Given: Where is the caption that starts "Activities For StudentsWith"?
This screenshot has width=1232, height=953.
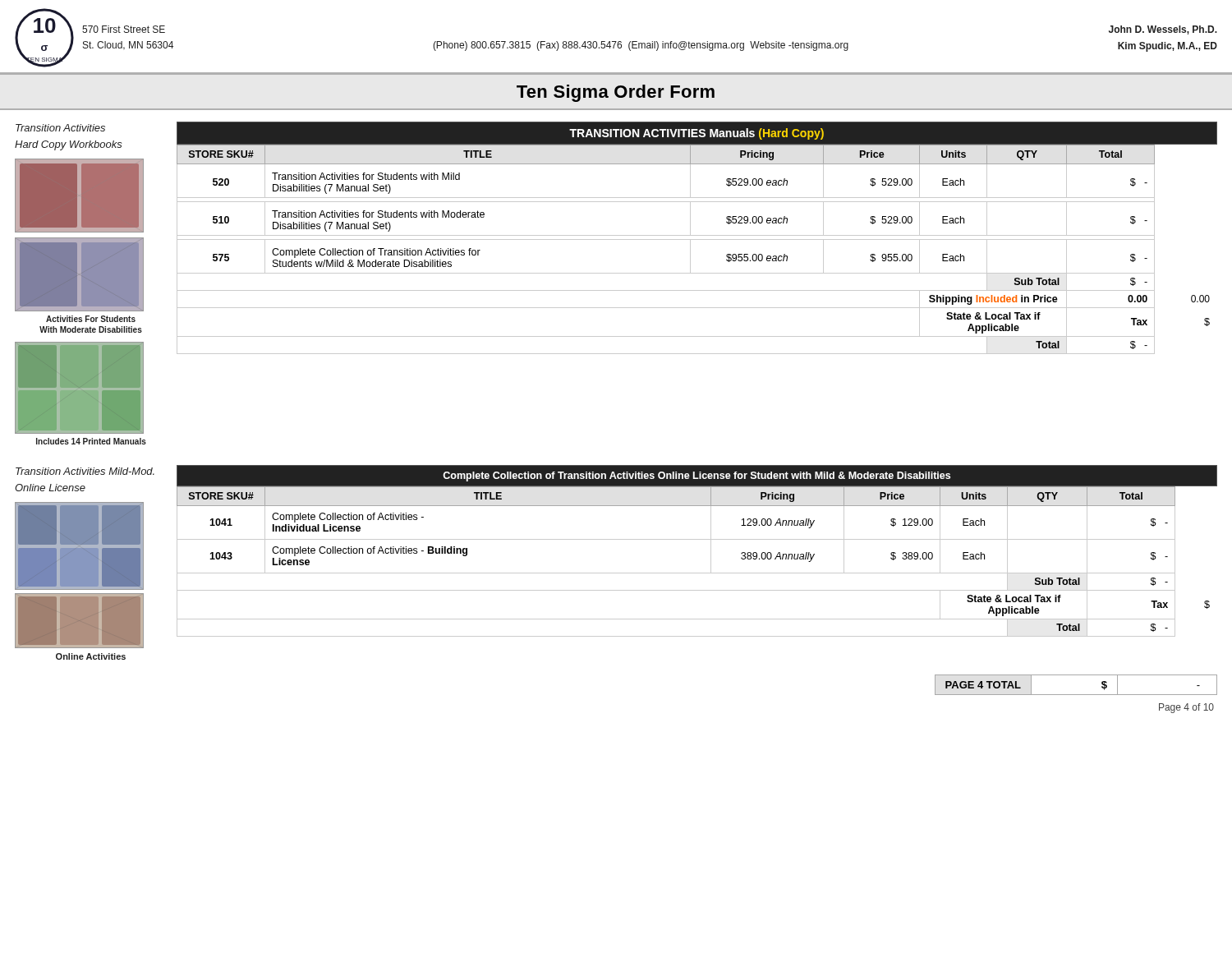Looking at the screenshot, I should click(91, 324).
